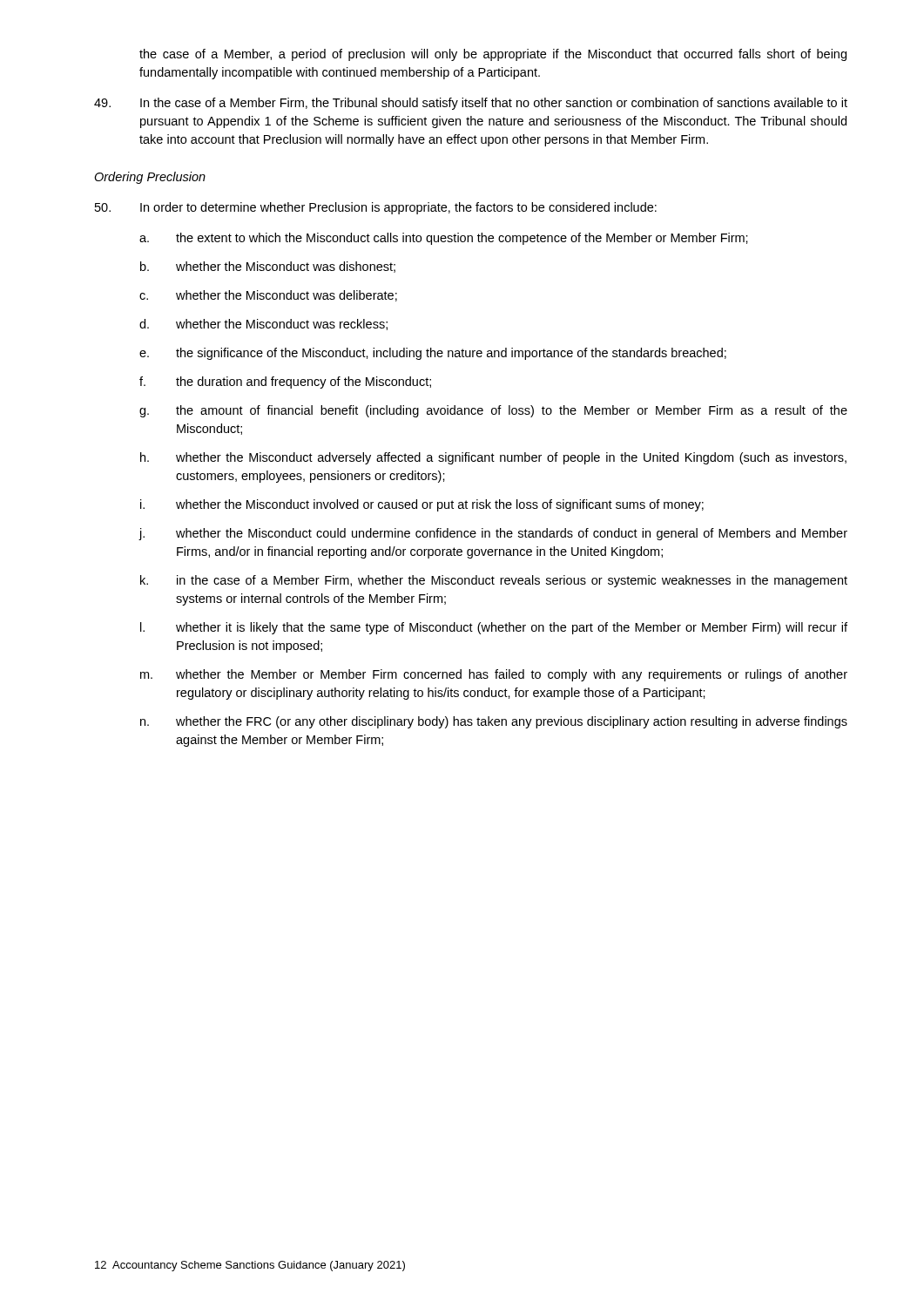Locate the list item with the text "b. whether the"

pyautogui.click(x=268, y=267)
